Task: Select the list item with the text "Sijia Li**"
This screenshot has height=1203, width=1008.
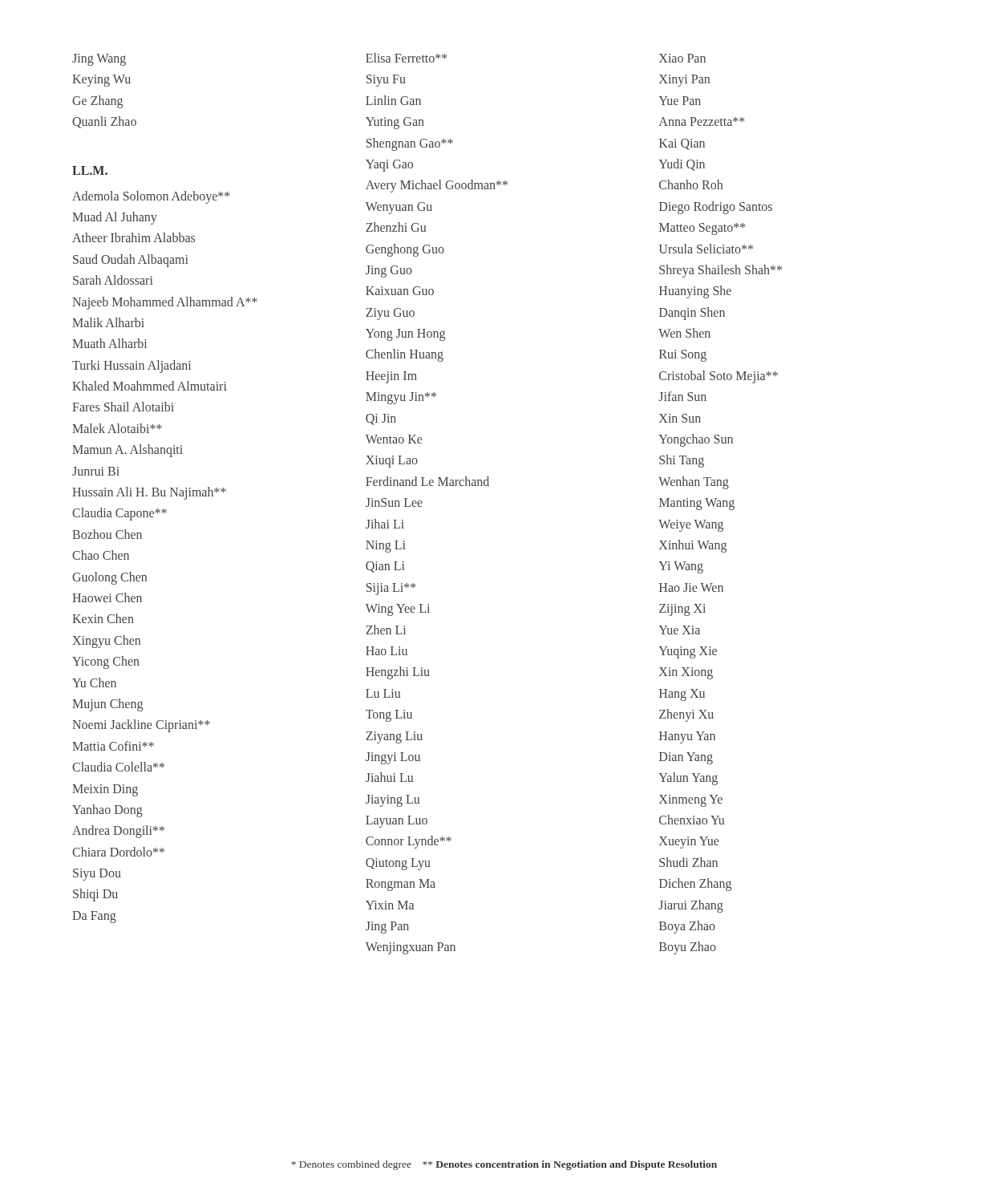Action: 391,587
